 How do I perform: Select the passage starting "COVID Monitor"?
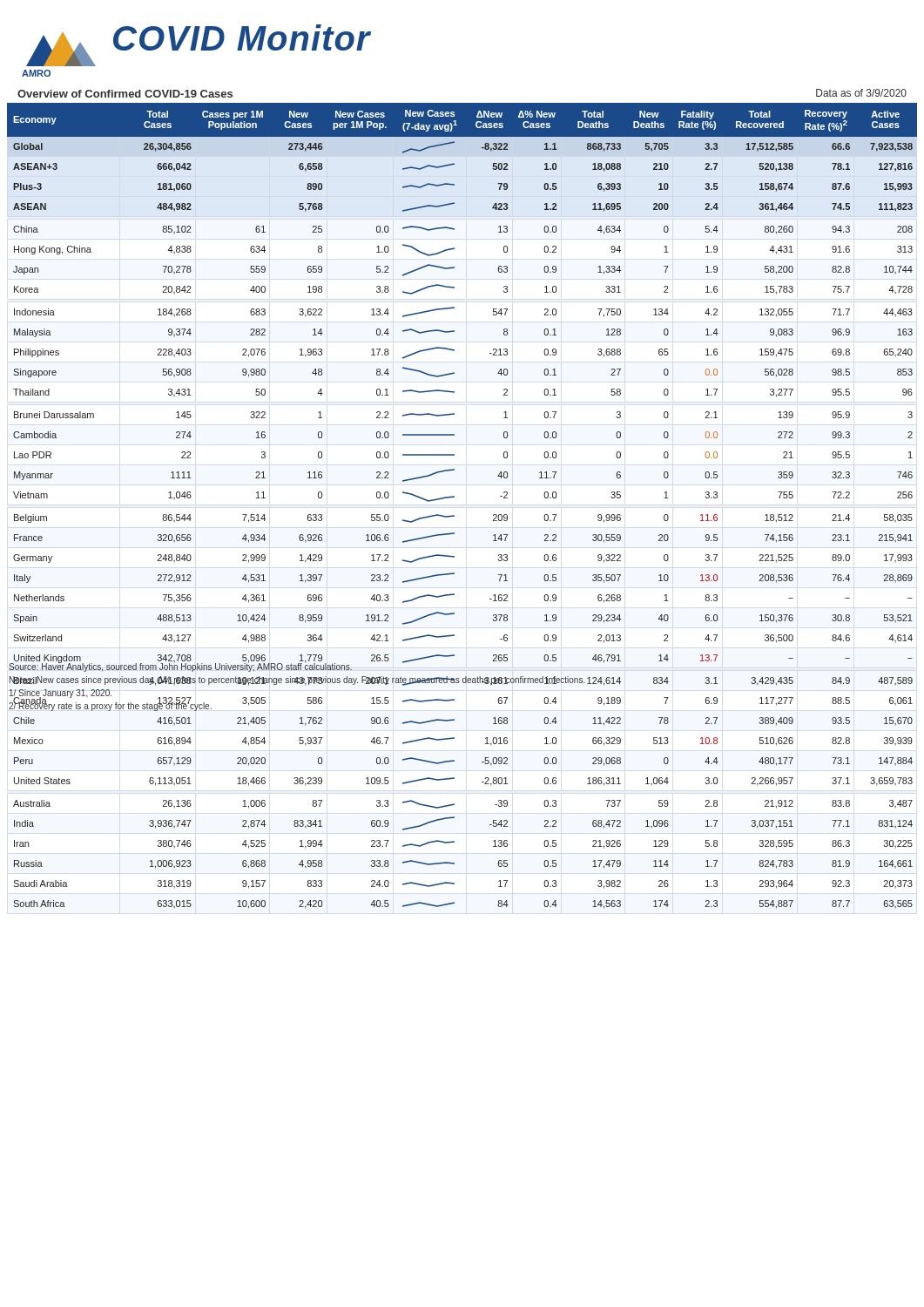[x=241, y=38]
